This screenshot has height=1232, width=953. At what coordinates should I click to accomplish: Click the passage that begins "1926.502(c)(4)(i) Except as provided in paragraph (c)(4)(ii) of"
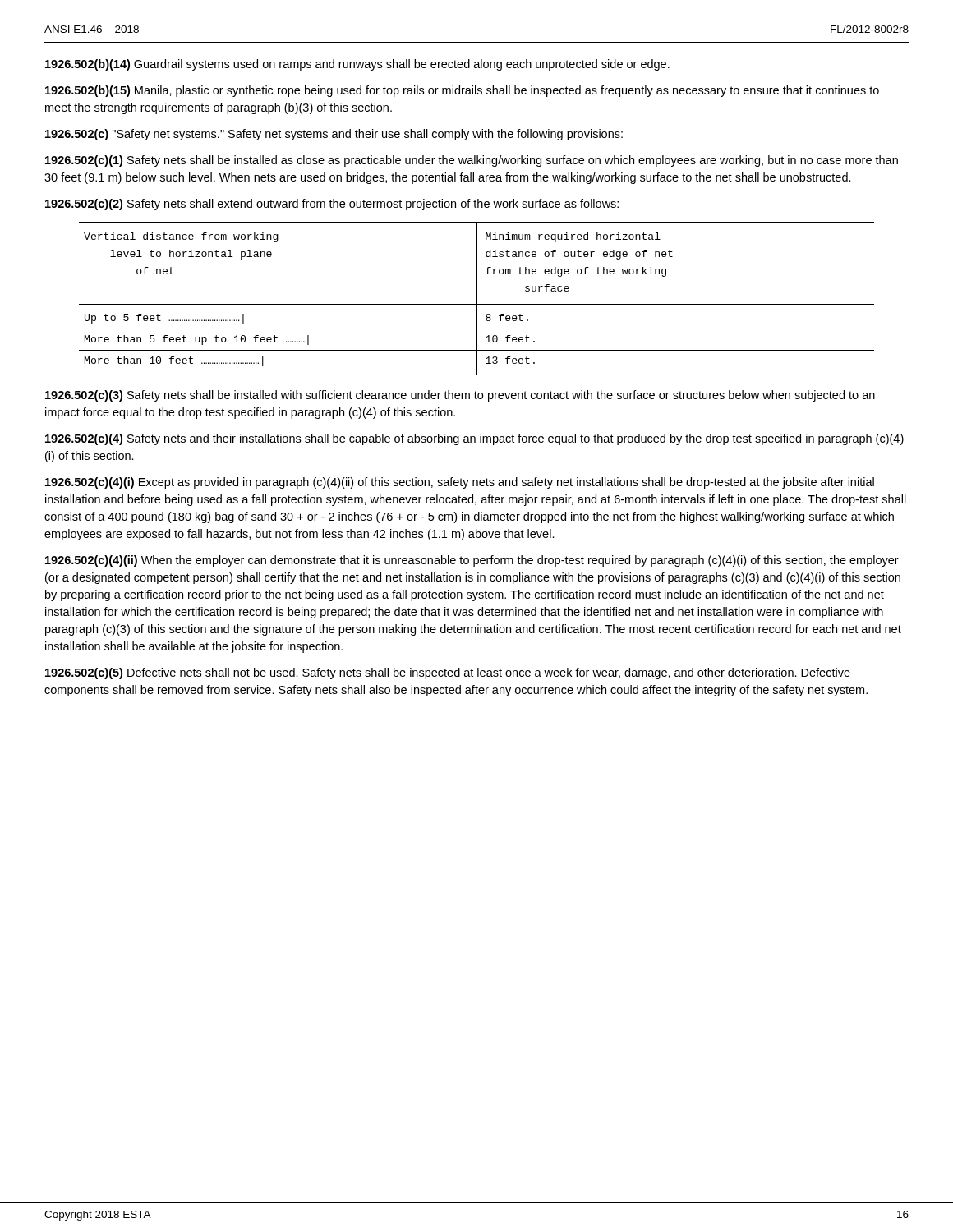[x=475, y=508]
